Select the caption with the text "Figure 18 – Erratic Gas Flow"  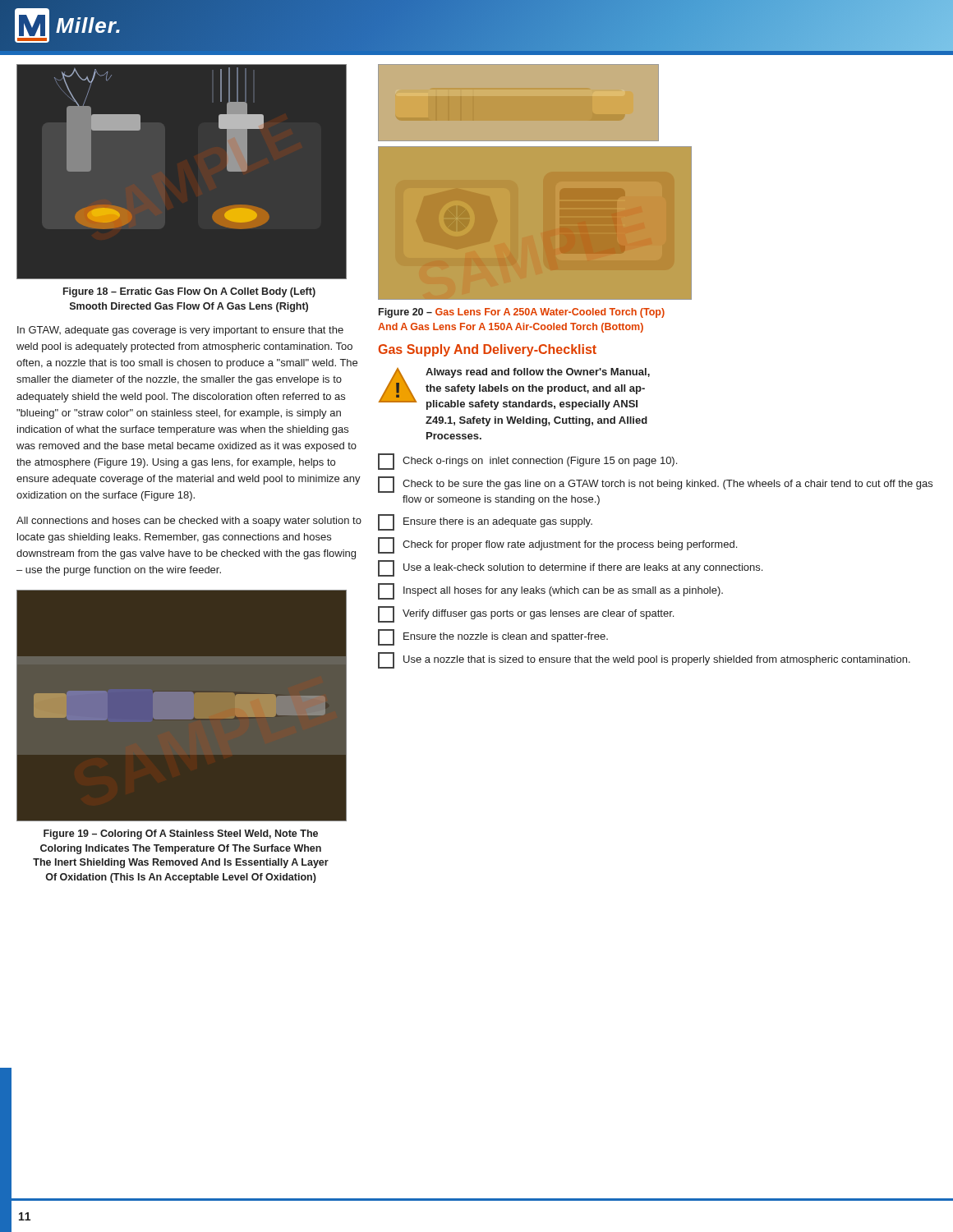click(x=189, y=299)
